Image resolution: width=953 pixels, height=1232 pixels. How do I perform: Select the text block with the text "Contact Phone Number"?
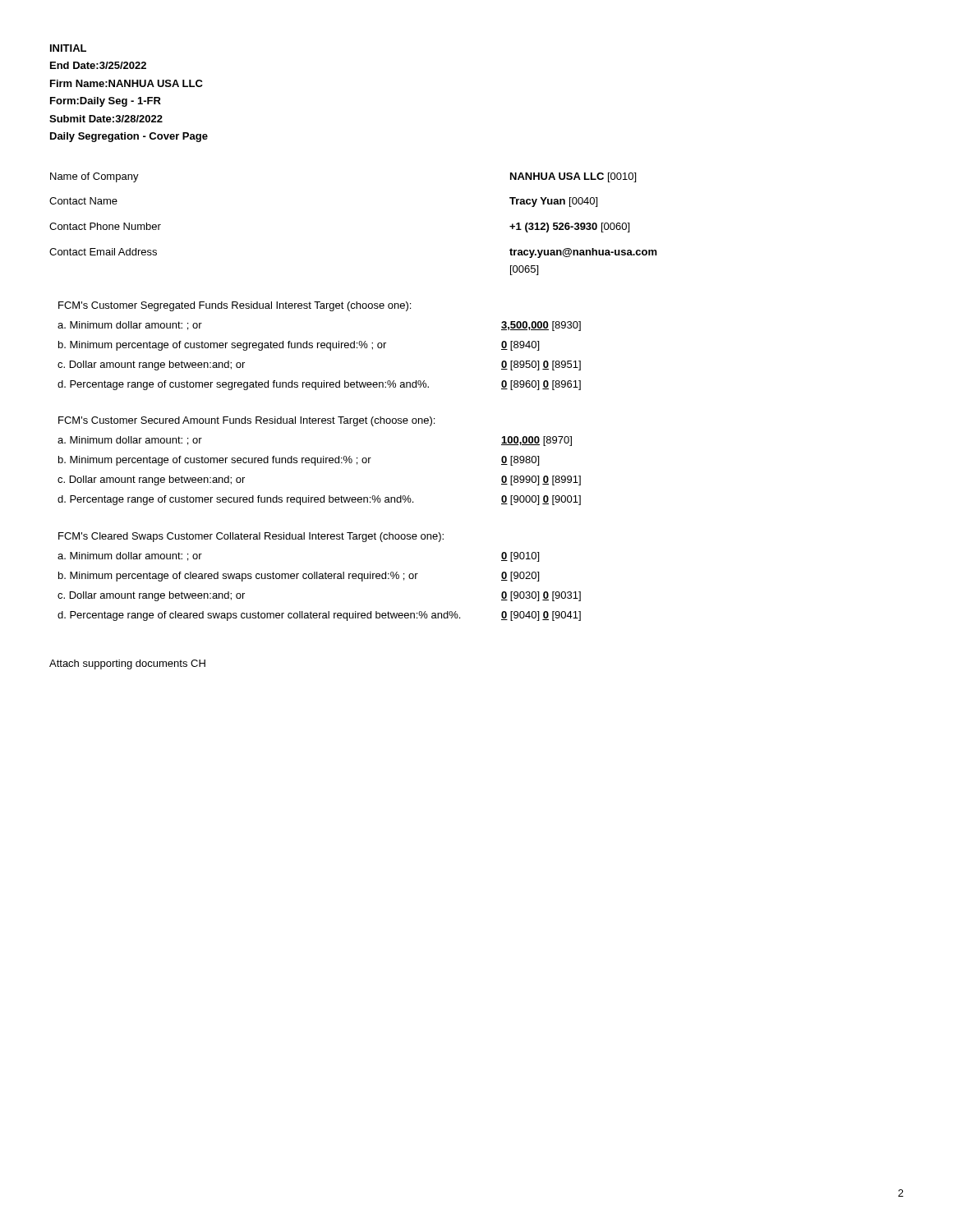click(x=106, y=227)
